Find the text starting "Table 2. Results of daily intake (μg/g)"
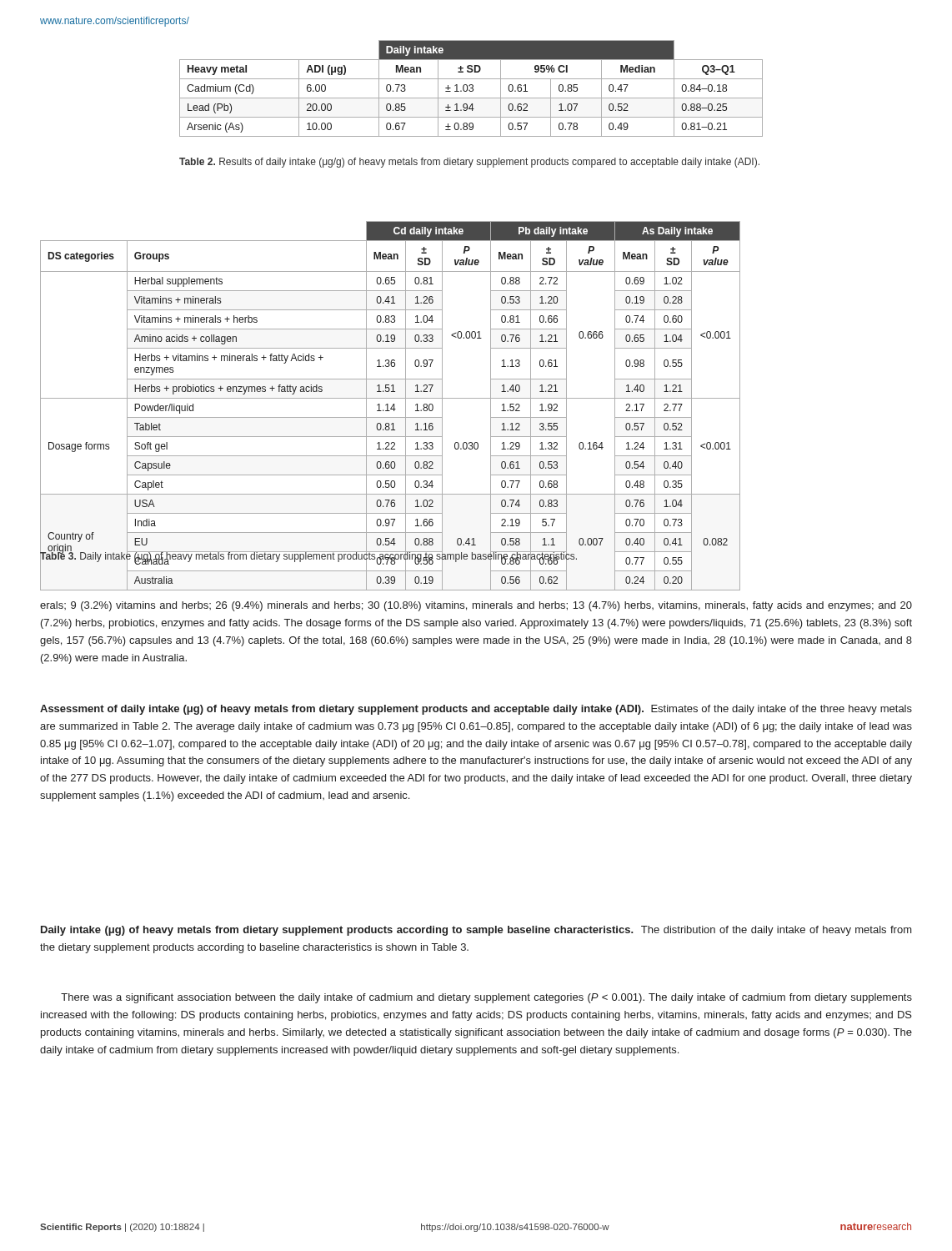Screen dimensions: 1251x952 click(x=470, y=162)
